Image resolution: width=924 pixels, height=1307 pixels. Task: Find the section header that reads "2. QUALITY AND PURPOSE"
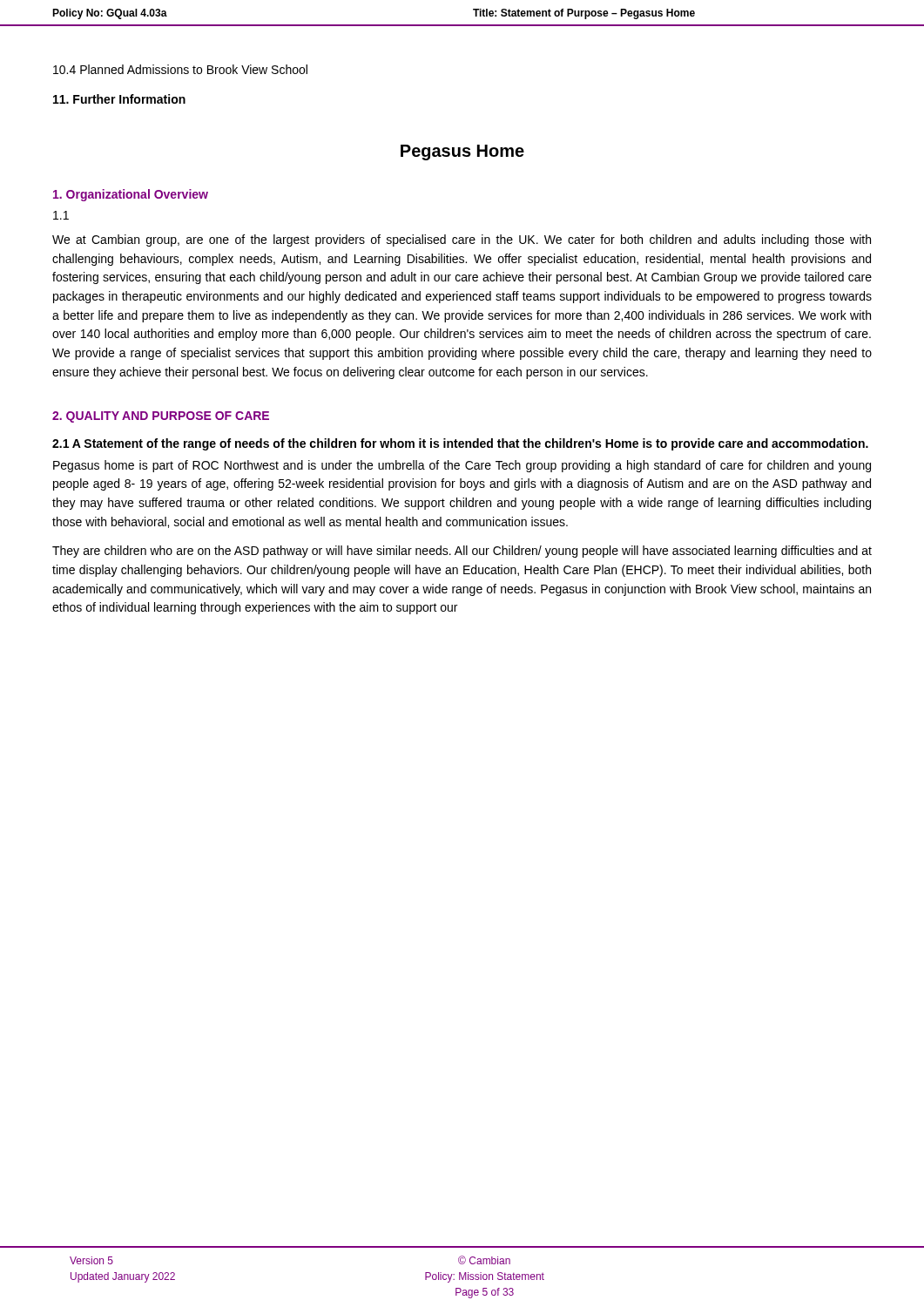(161, 415)
